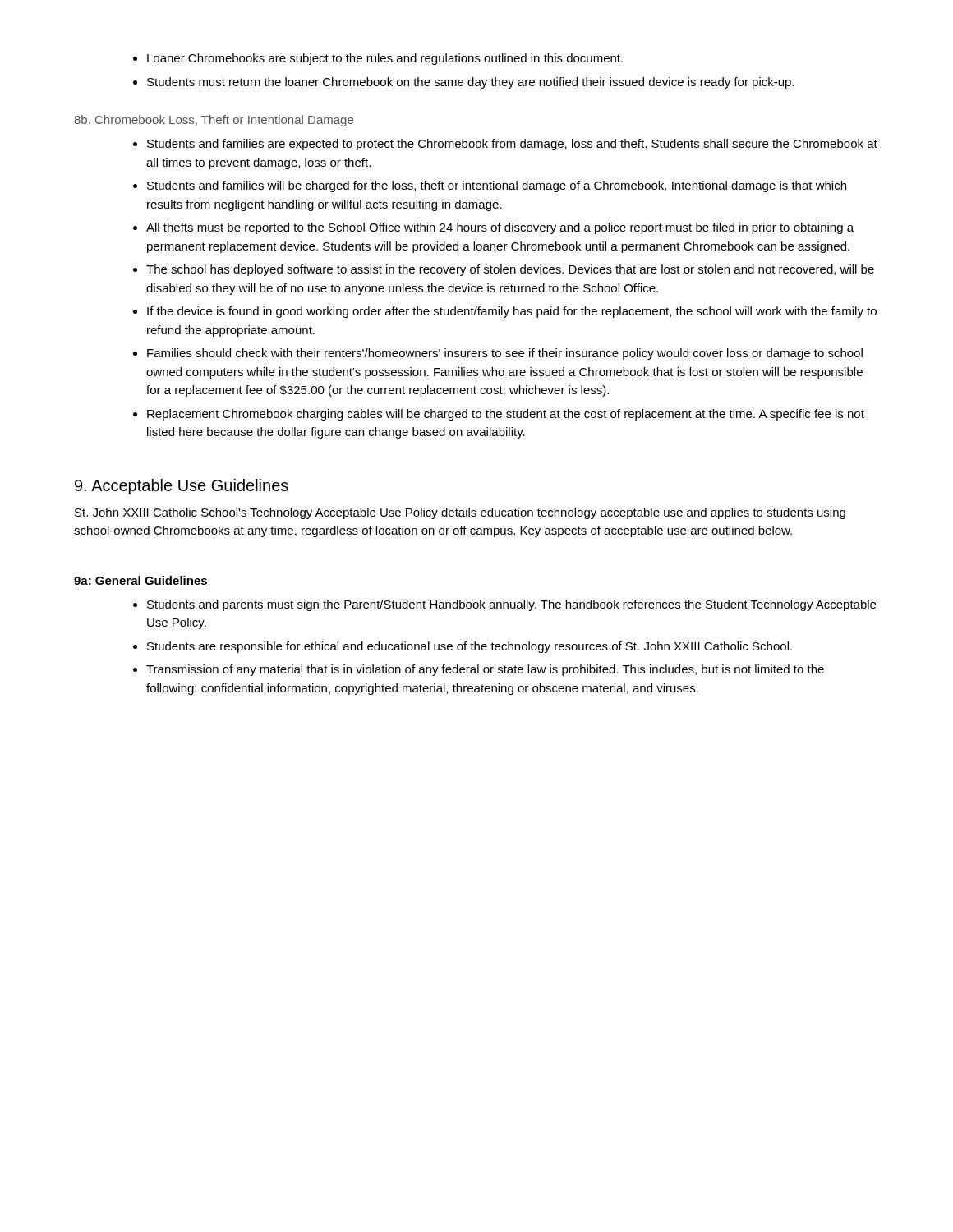Point to the region starting "If the device is found in good working"
The image size is (953, 1232).
point(501,321)
